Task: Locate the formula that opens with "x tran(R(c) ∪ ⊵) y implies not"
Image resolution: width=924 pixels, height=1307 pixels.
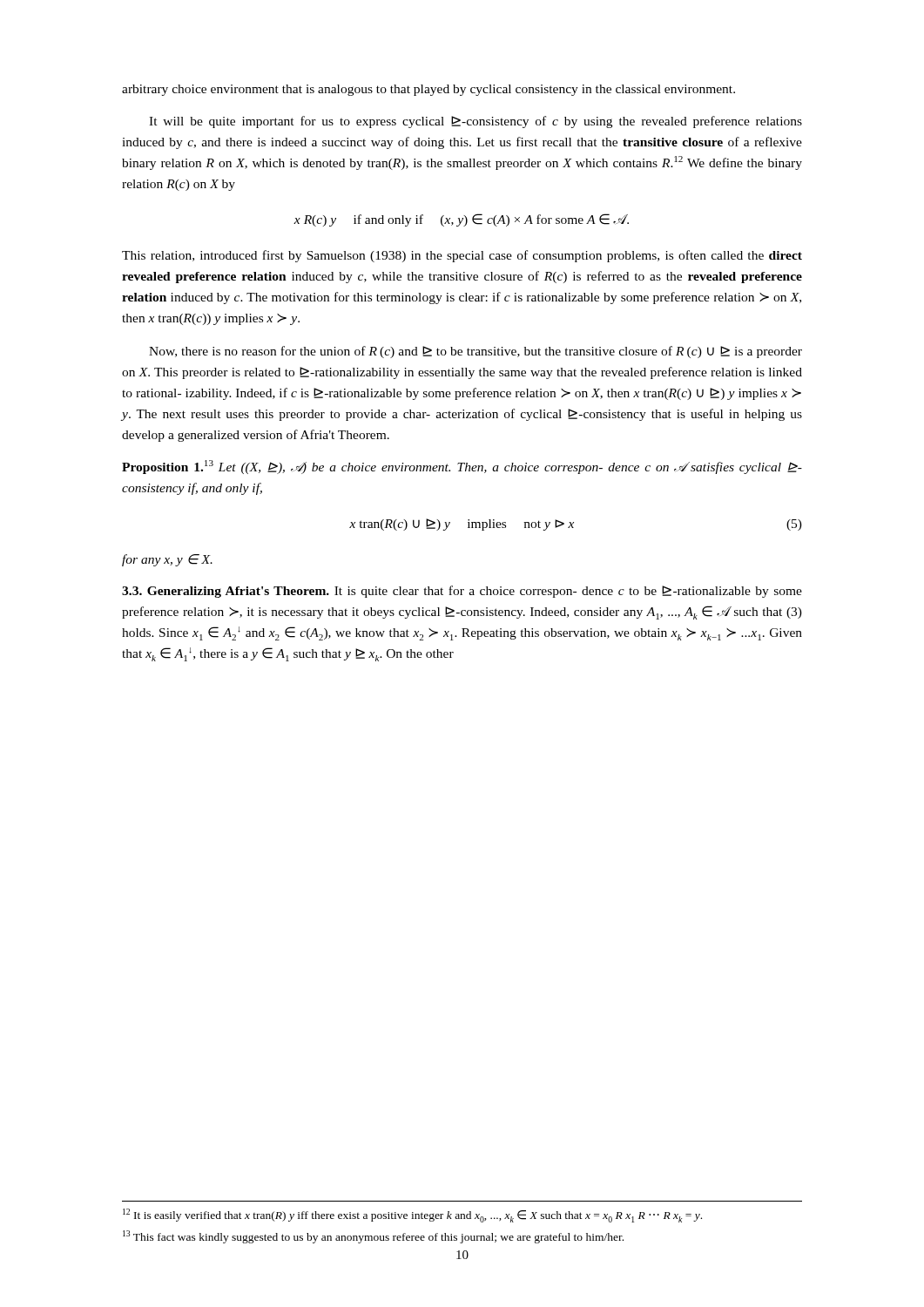Action: [x=462, y=524]
